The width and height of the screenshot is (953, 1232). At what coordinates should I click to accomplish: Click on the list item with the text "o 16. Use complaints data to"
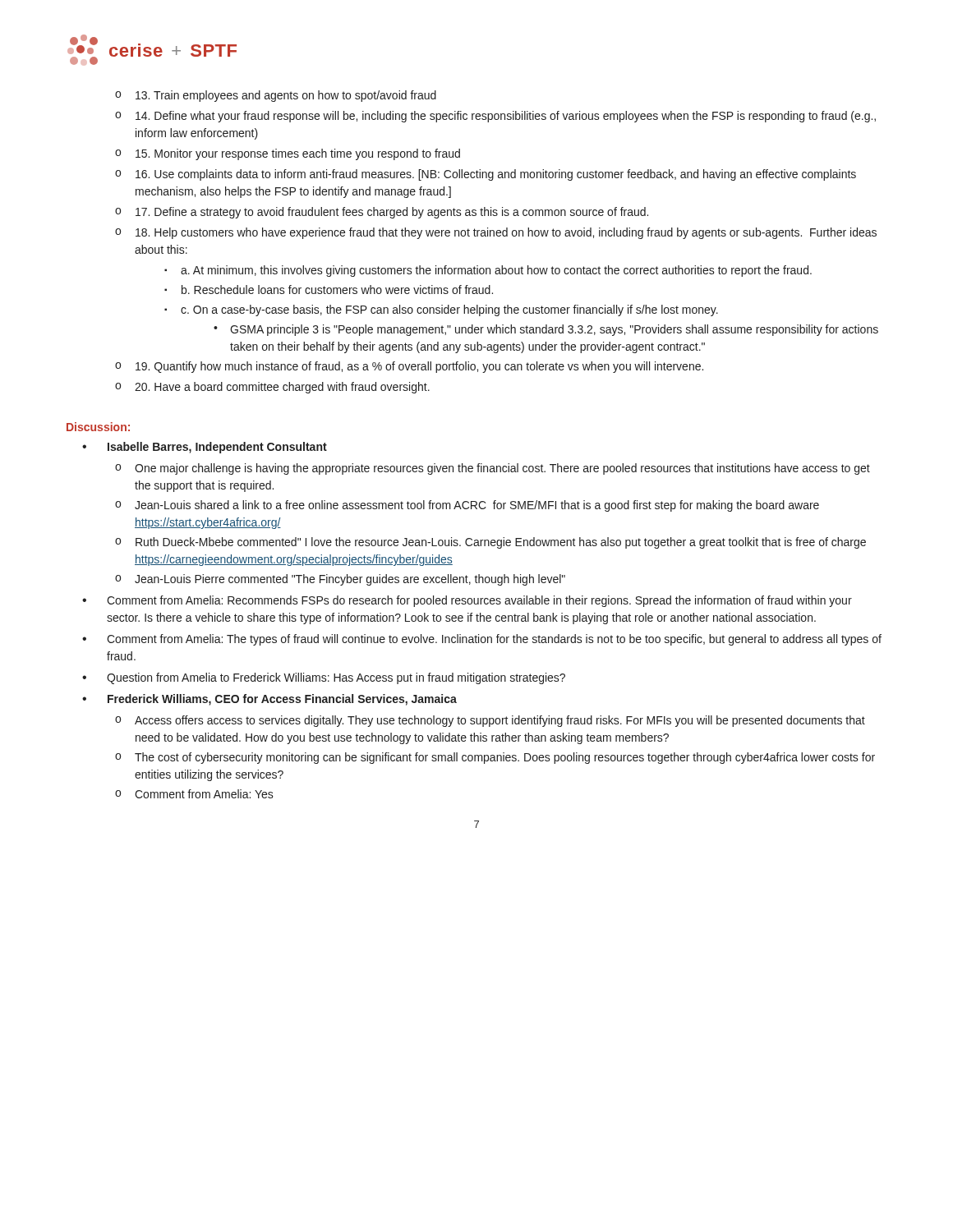click(x=501, y=183)
